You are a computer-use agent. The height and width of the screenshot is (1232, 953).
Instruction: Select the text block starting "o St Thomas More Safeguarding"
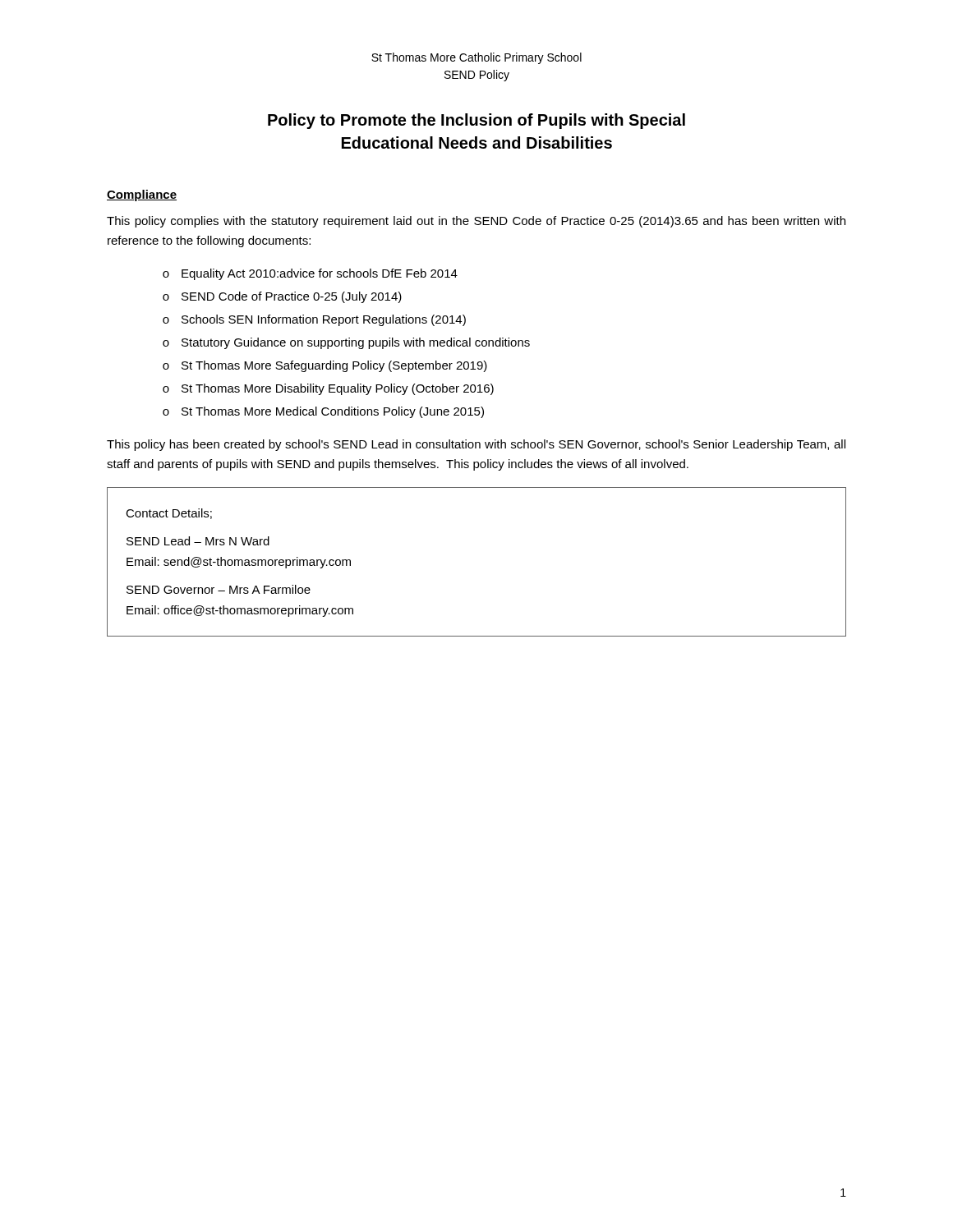[322, 366]
